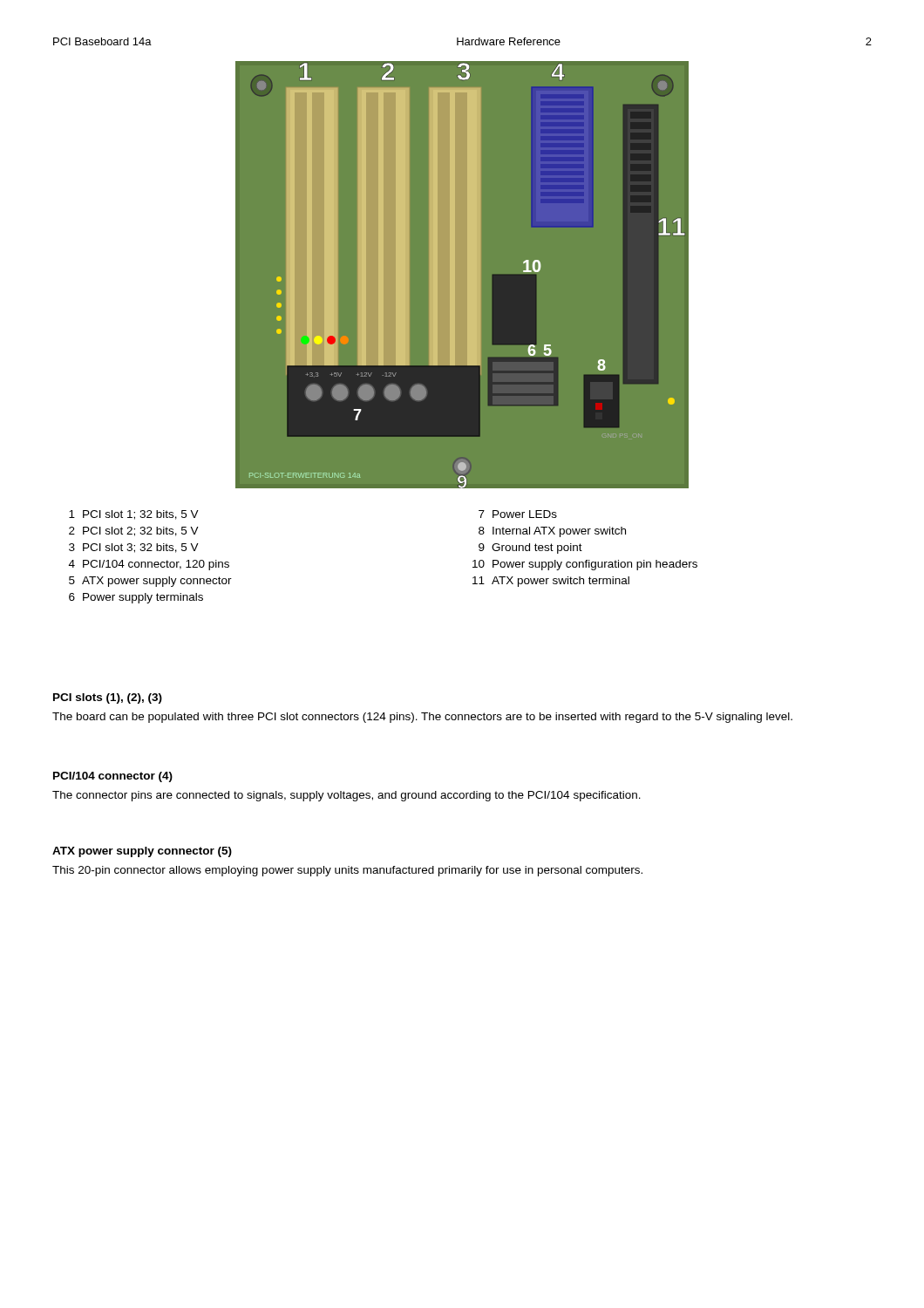Find the text starting "11 ATX power switch terminal"
This screenshot has height=1308, width=924.
(546, 580)
